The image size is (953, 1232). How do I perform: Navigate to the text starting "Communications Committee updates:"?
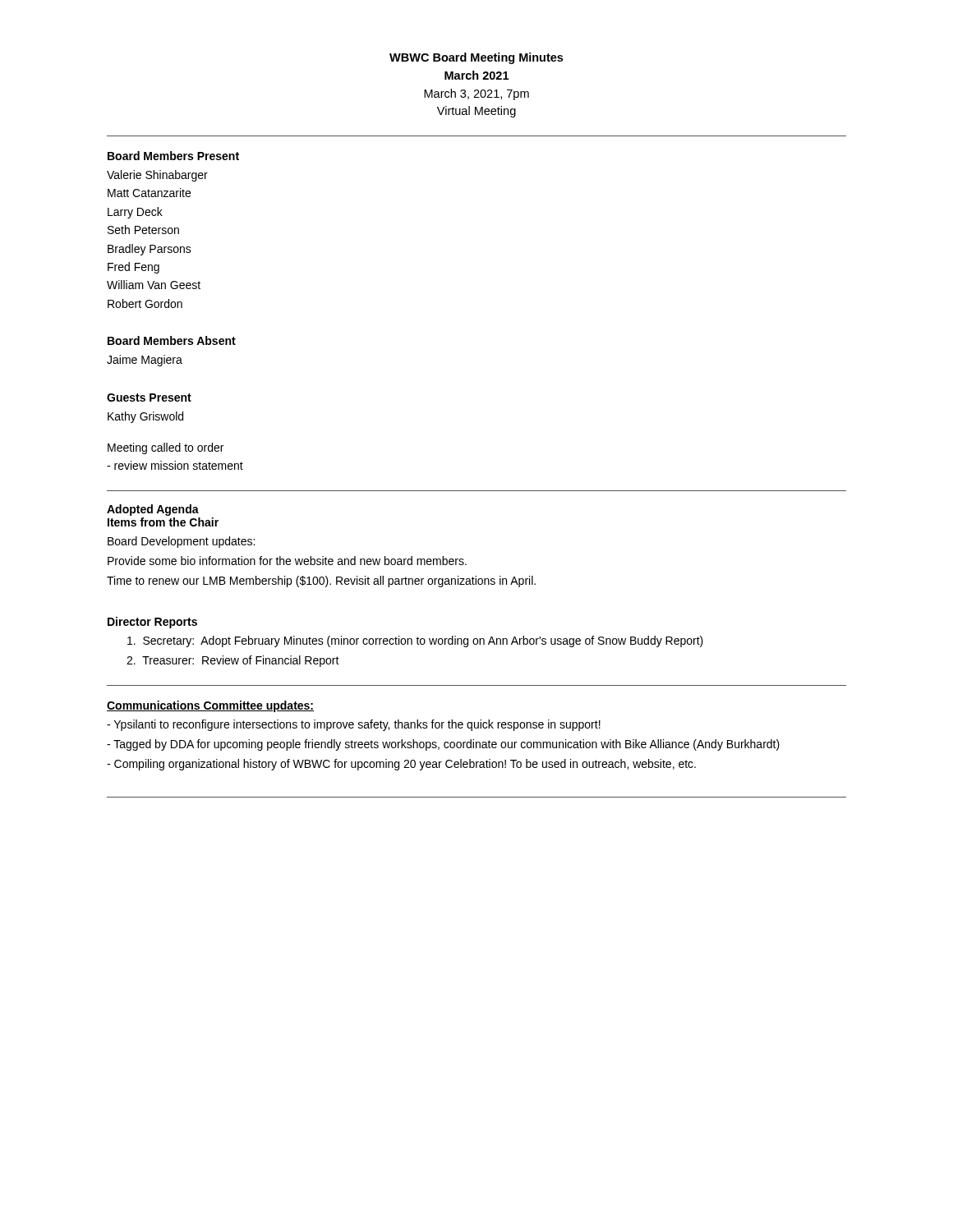[210, 705]
